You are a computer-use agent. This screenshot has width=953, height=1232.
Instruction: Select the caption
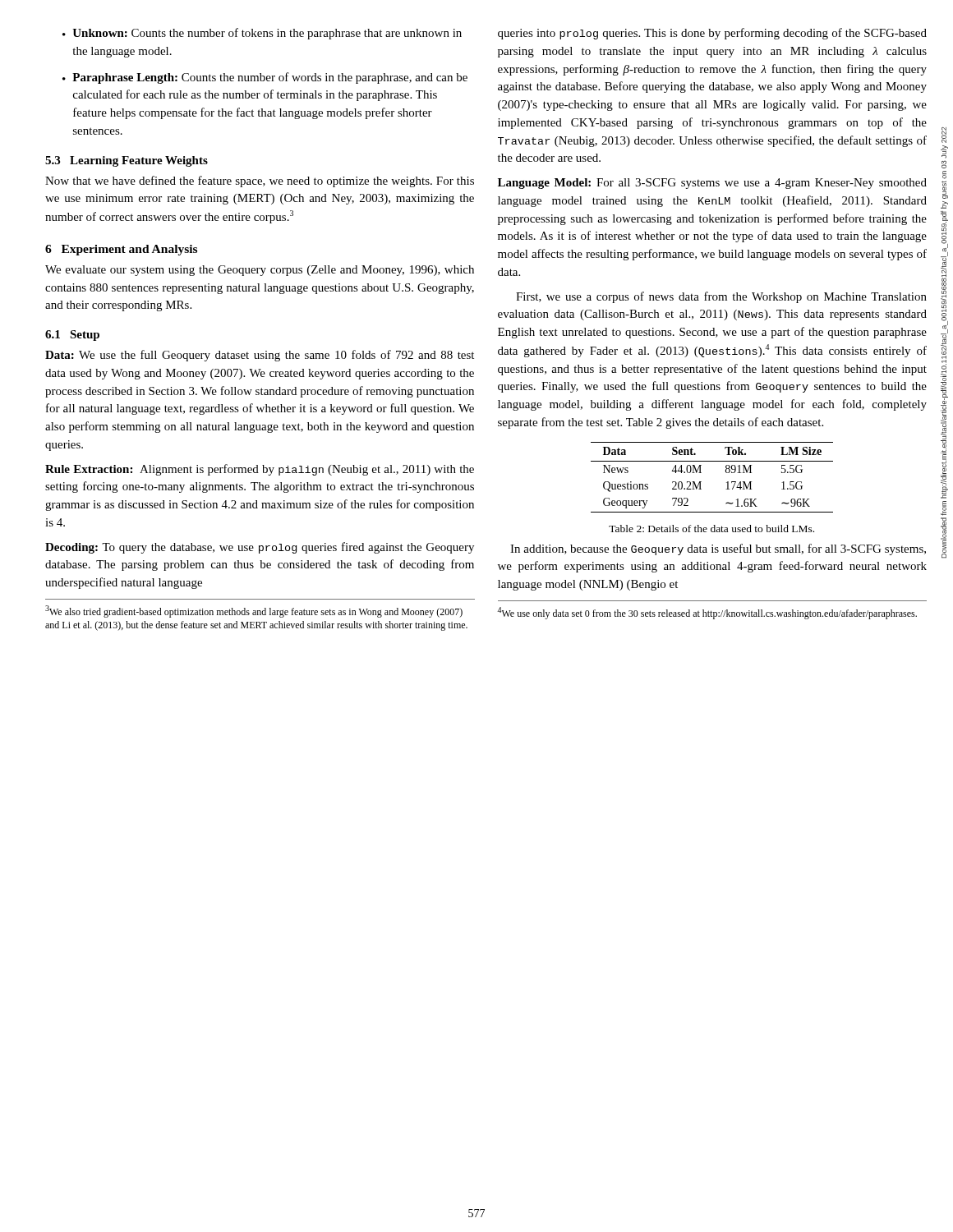point(712,528)
